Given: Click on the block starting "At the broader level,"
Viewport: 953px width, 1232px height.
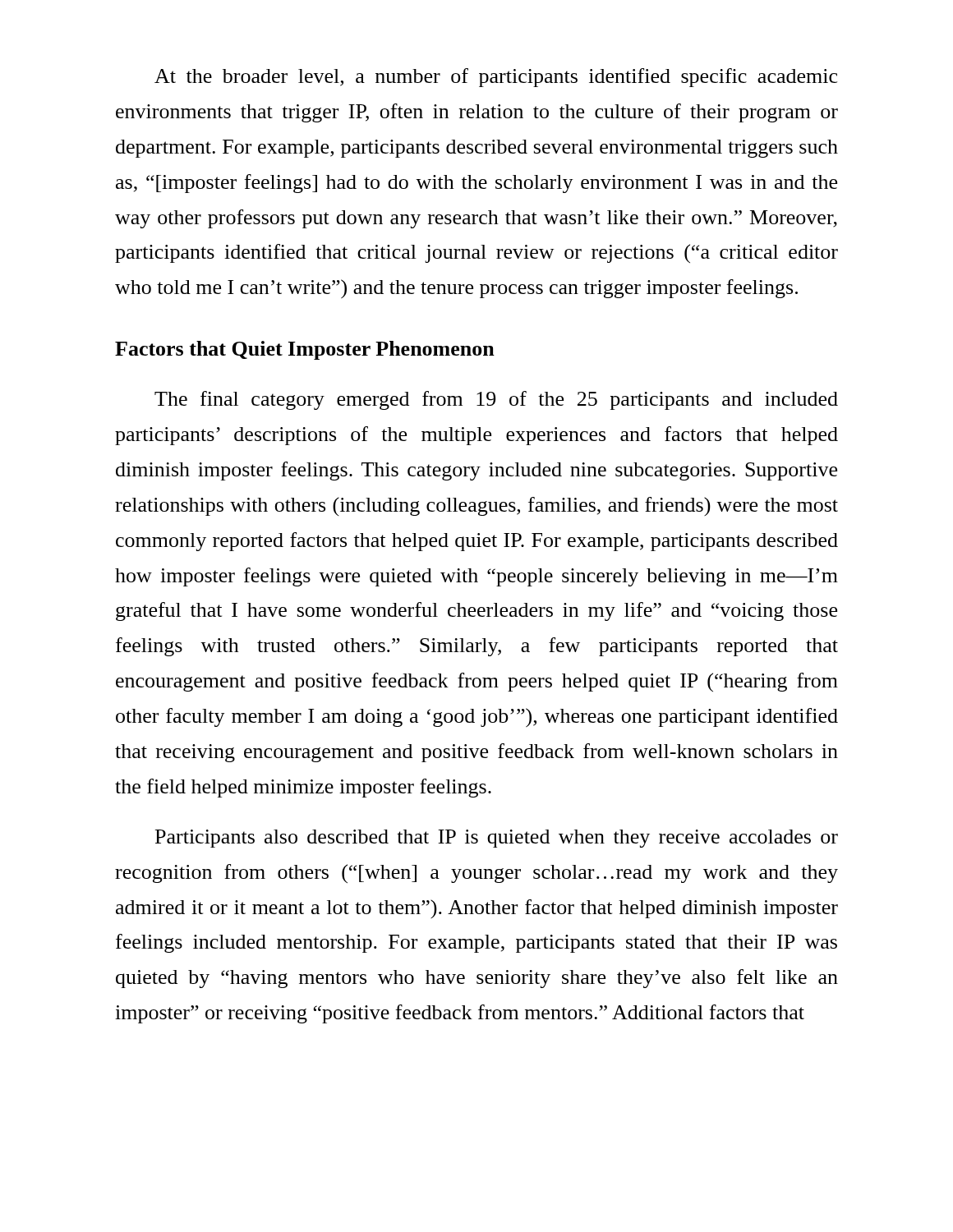Looking at the screenshot, I should (476, 182).
